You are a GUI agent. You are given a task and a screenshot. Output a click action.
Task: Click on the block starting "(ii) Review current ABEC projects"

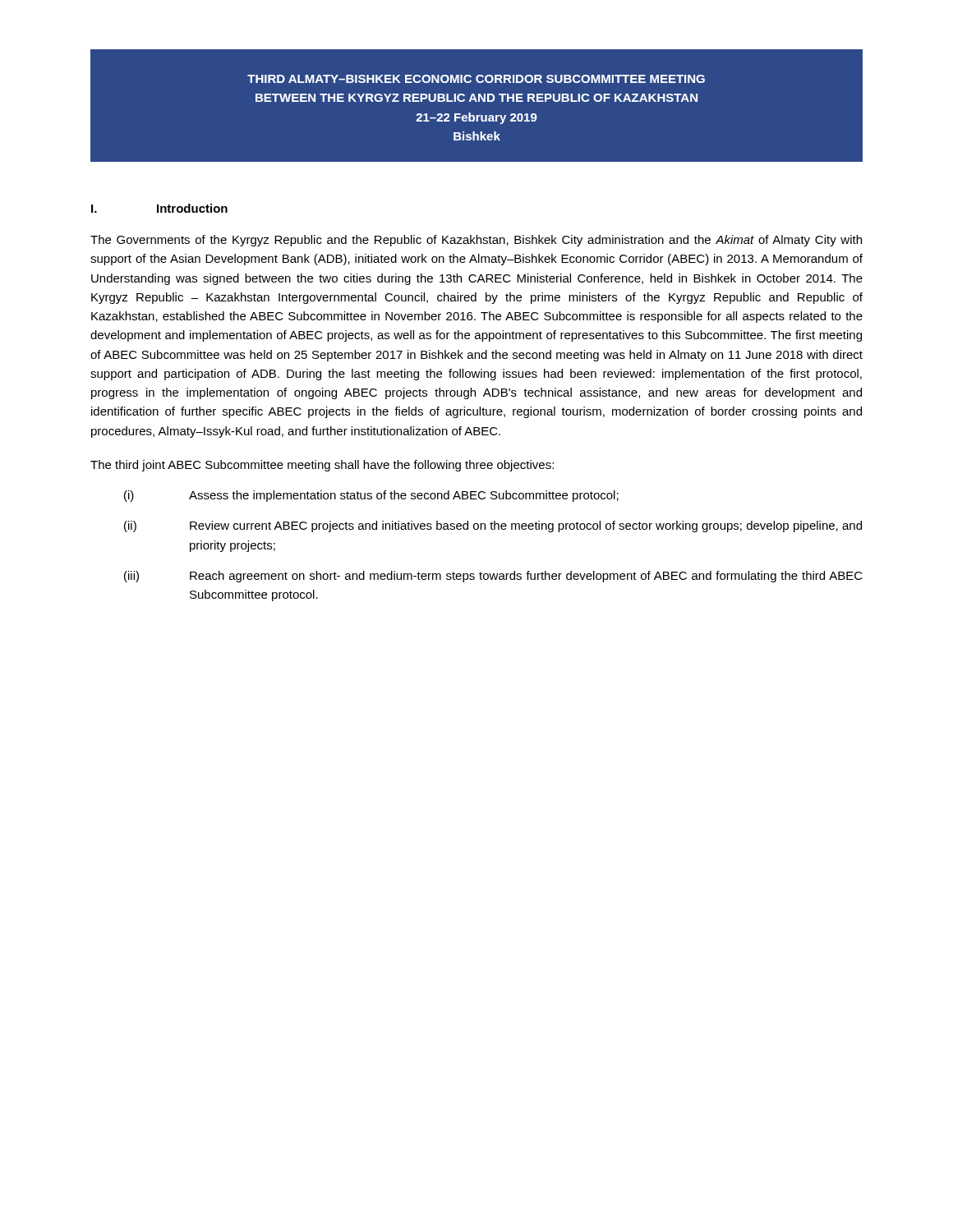(476, 535)
